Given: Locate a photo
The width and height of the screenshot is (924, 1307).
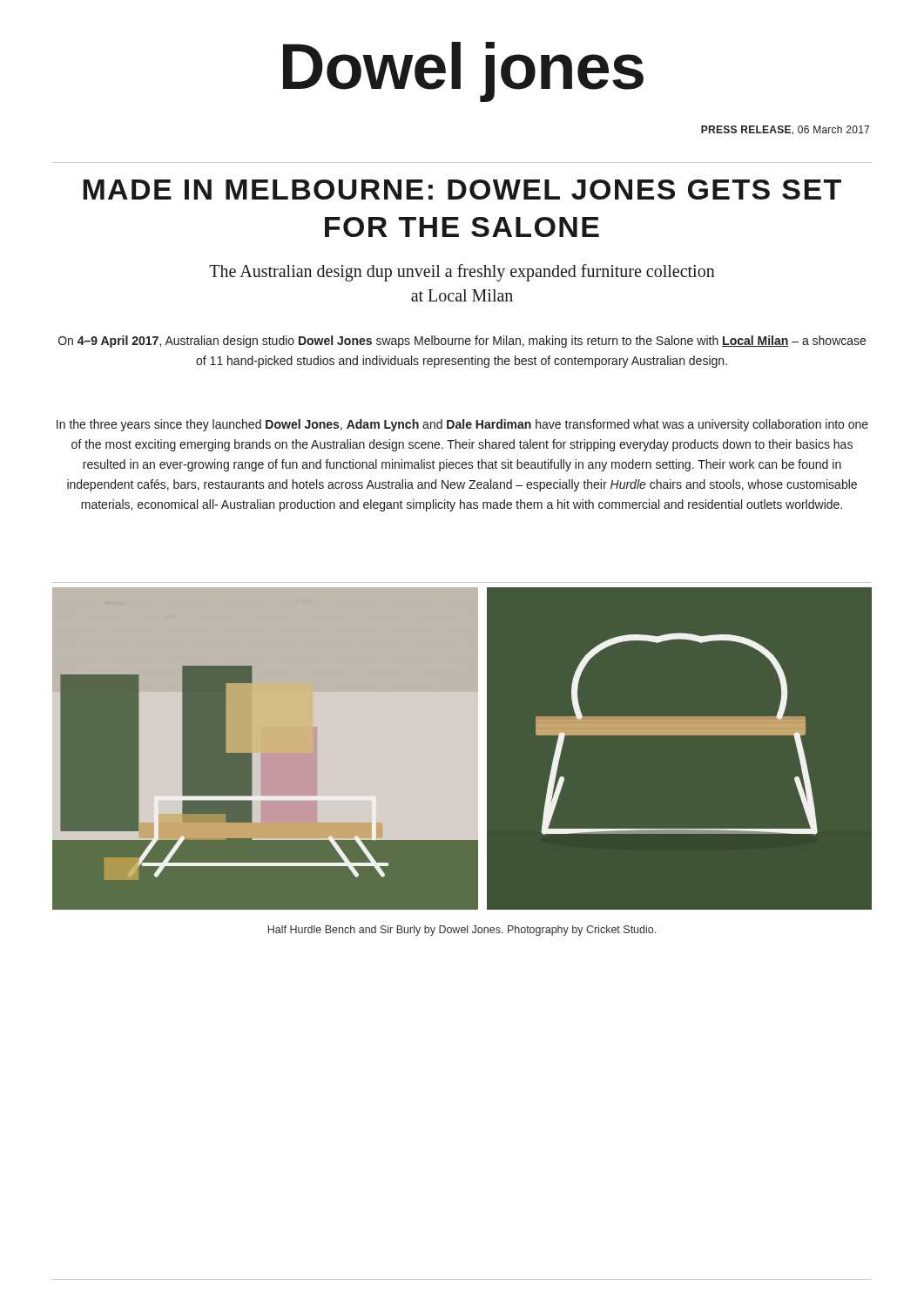Looking at the screenshot, I should (462, 748).
